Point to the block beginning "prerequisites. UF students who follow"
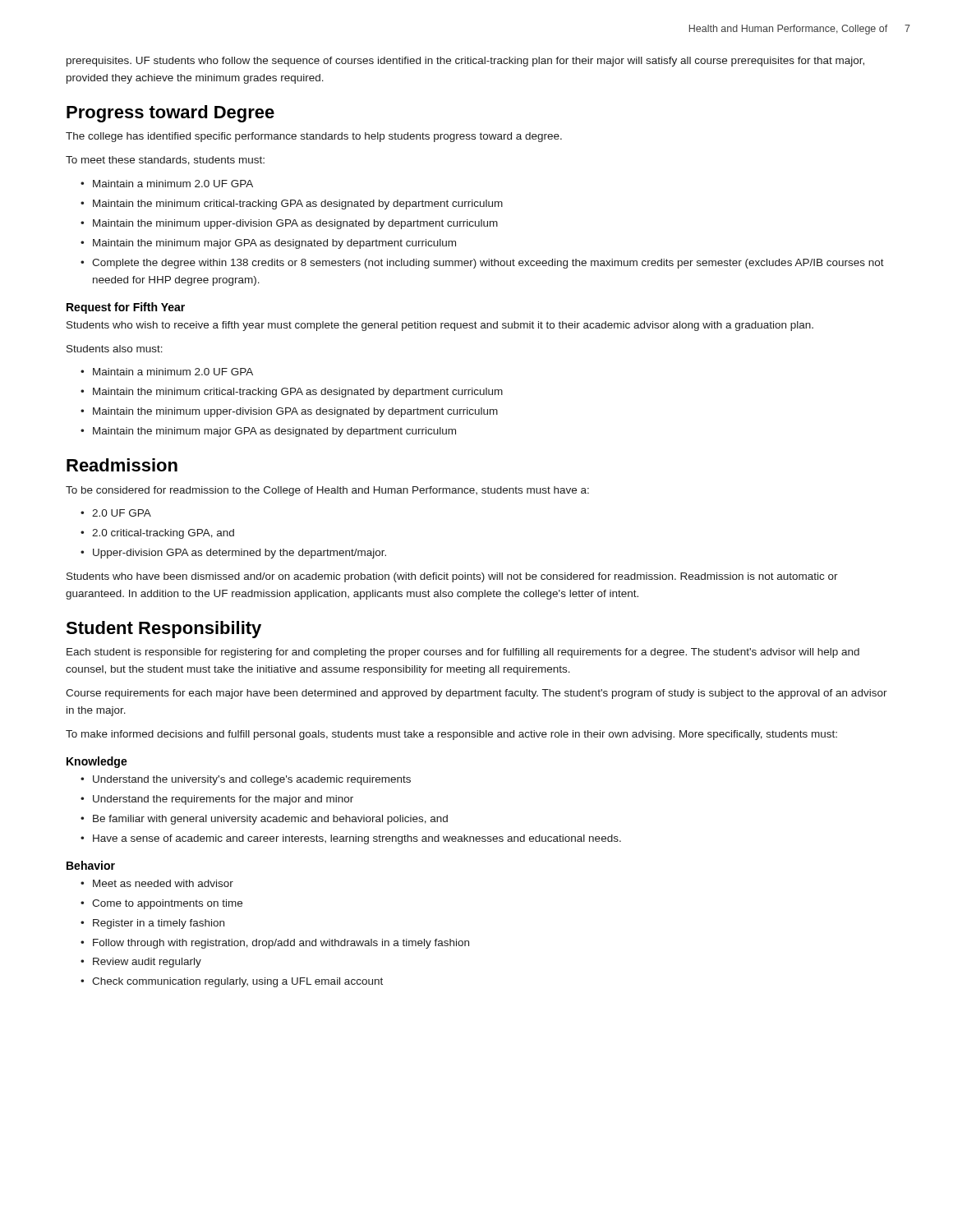Image resolution: width=953 pixels, height=1232 pixels. (465, 69)
